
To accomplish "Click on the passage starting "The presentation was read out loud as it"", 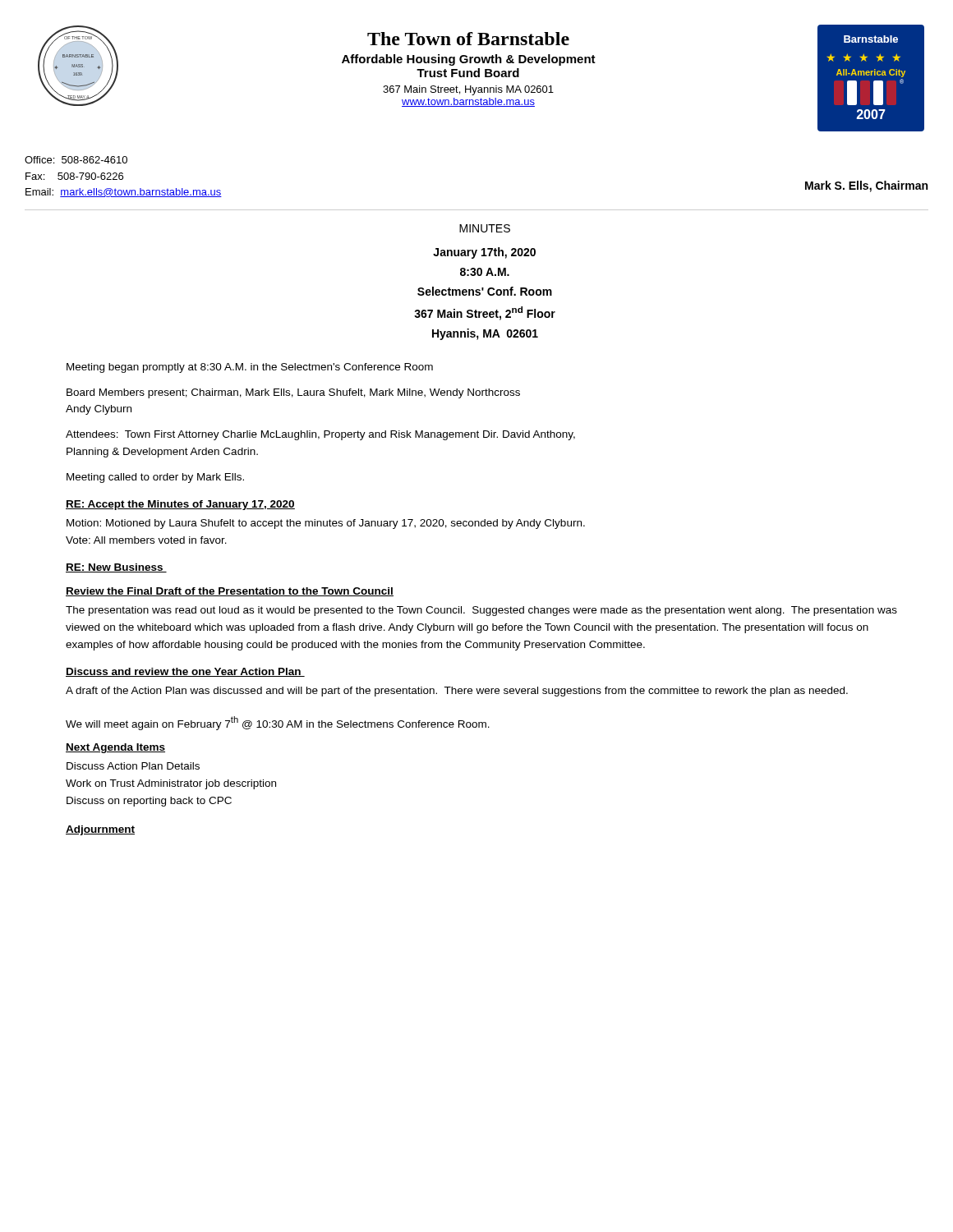I will [481, 627].
